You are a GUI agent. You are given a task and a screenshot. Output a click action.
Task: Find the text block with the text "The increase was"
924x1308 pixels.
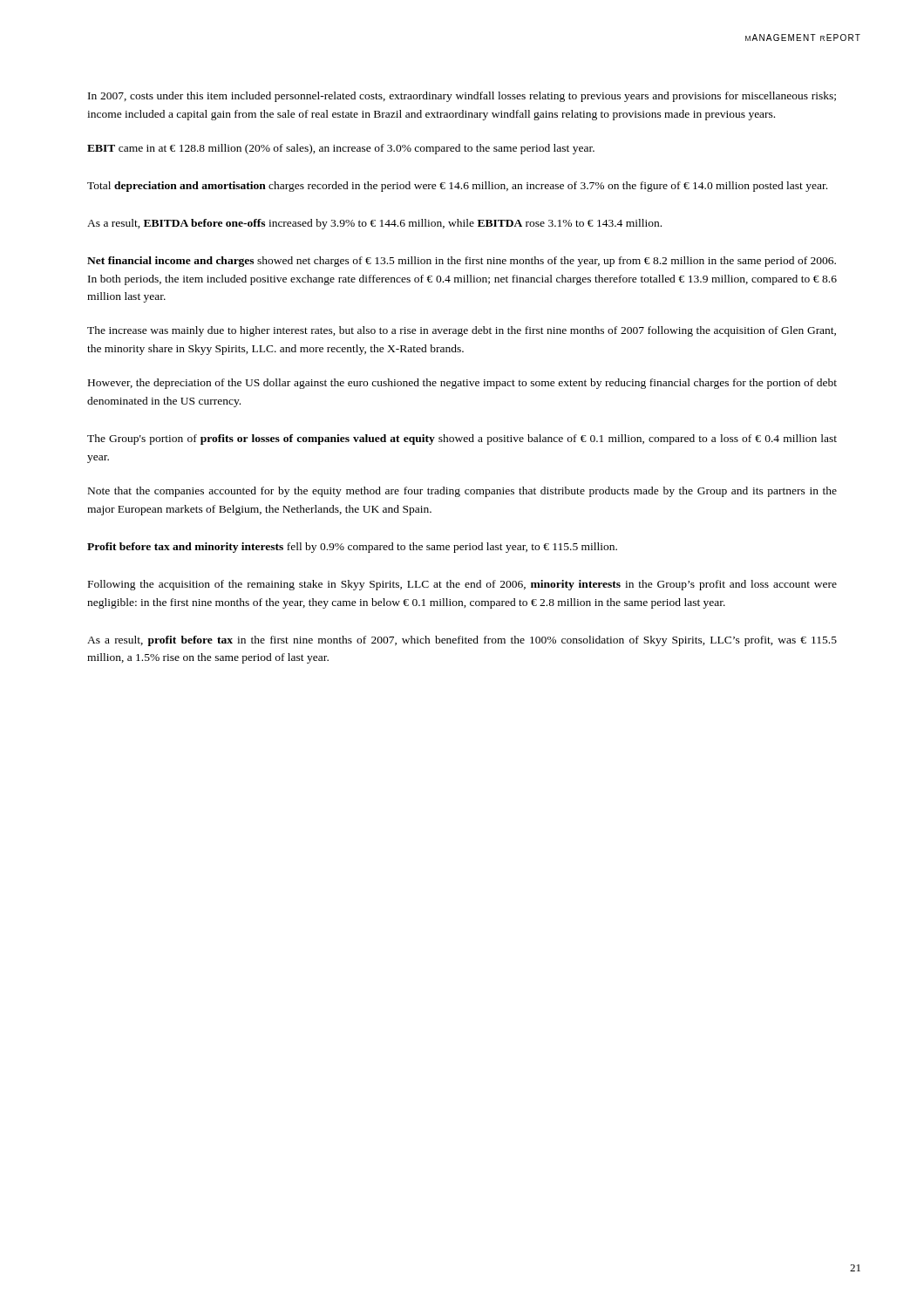click(x=462, y=339)
